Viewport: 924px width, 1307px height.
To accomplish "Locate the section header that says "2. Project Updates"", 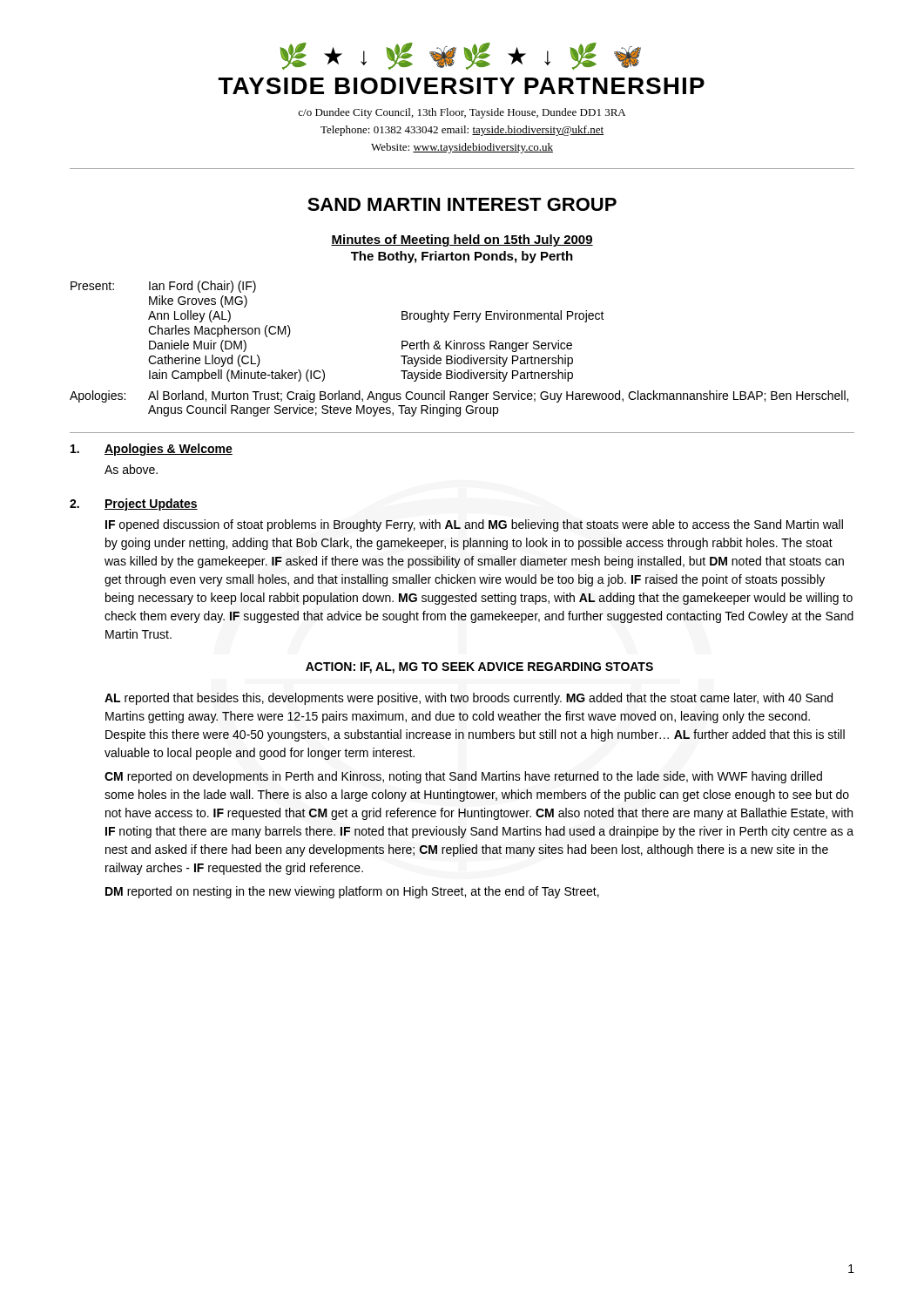I will tap(134, 504).
